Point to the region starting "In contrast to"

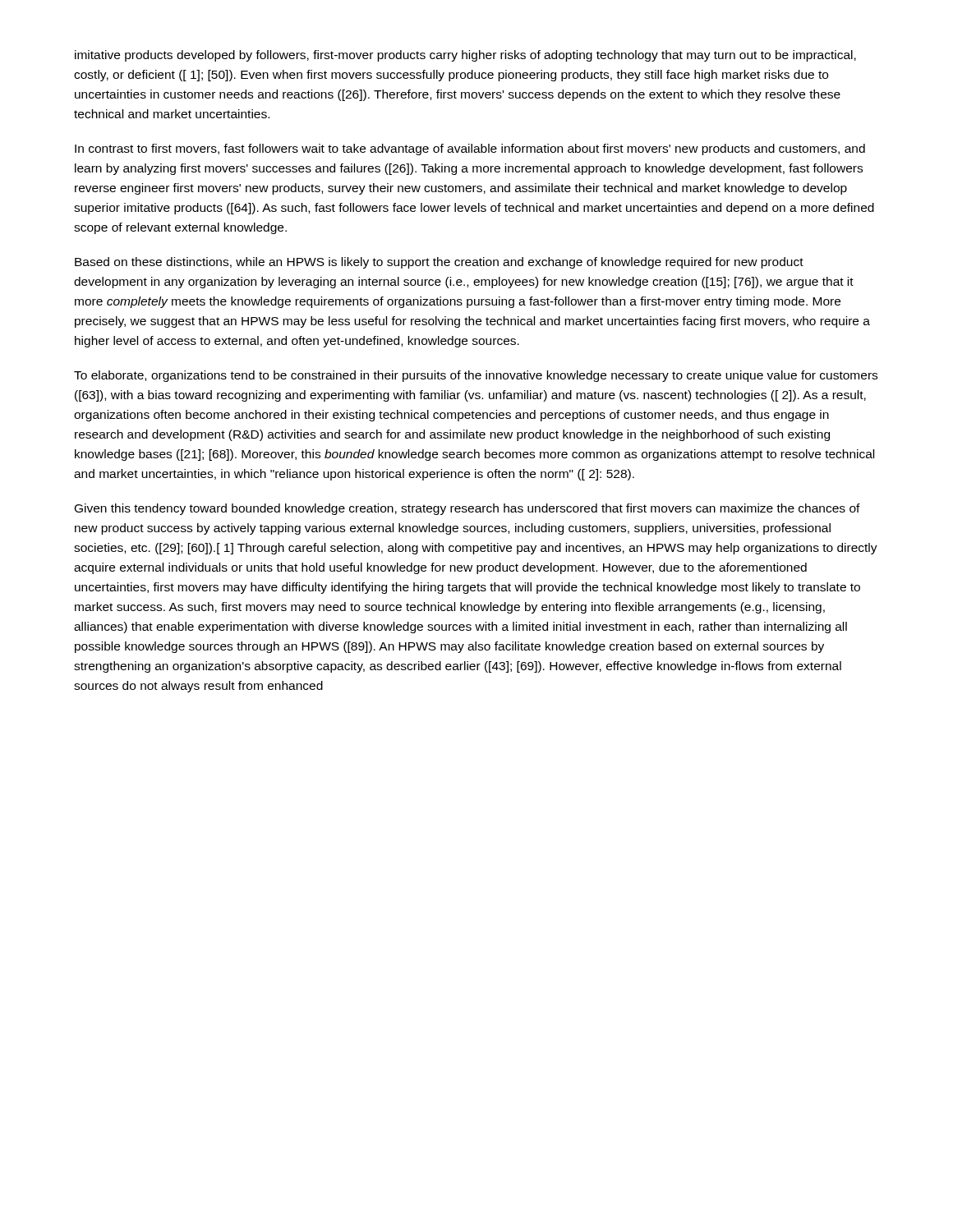474,188
